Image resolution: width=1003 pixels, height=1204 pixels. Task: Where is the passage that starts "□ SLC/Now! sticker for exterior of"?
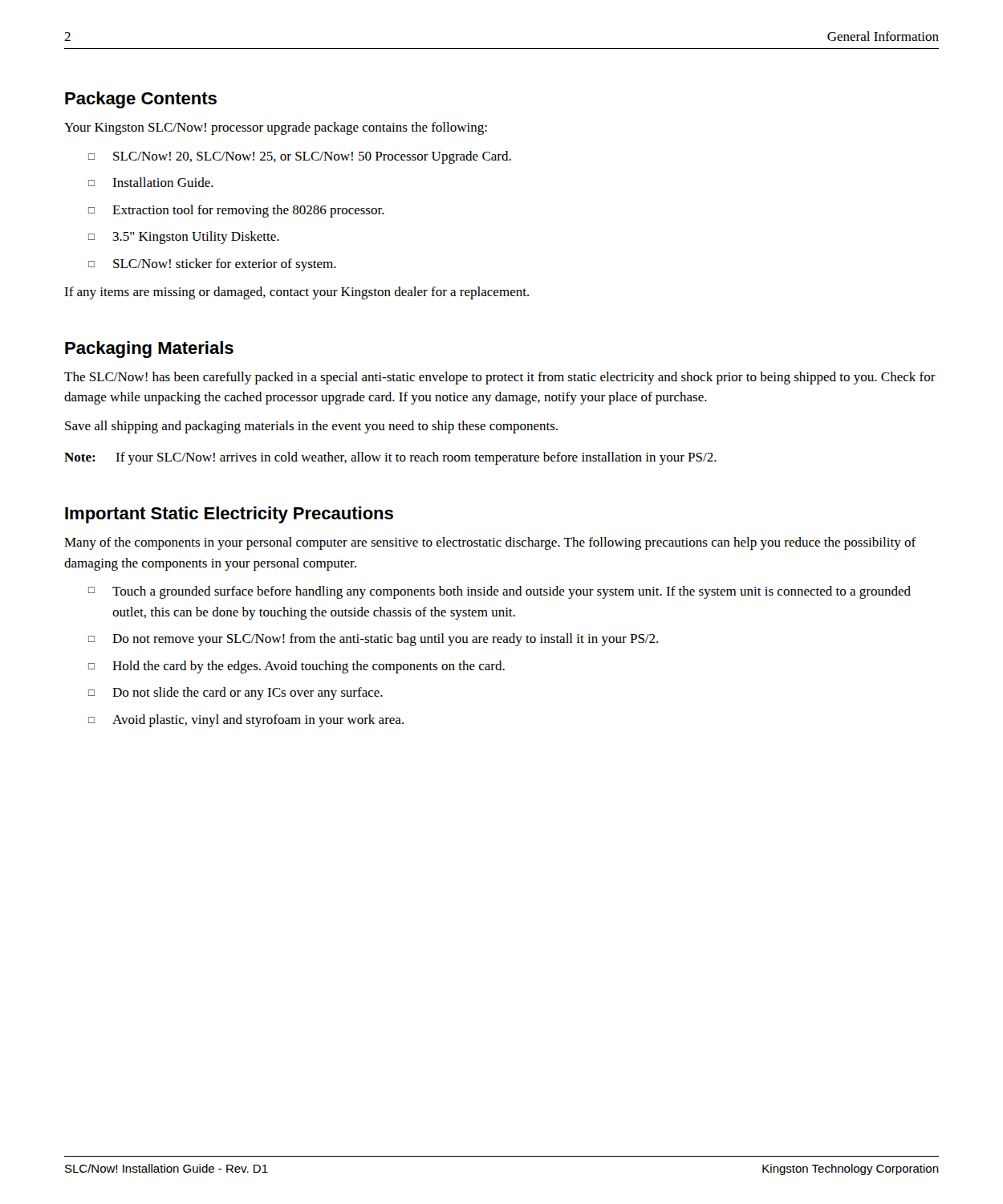click(x=212, y=263)
